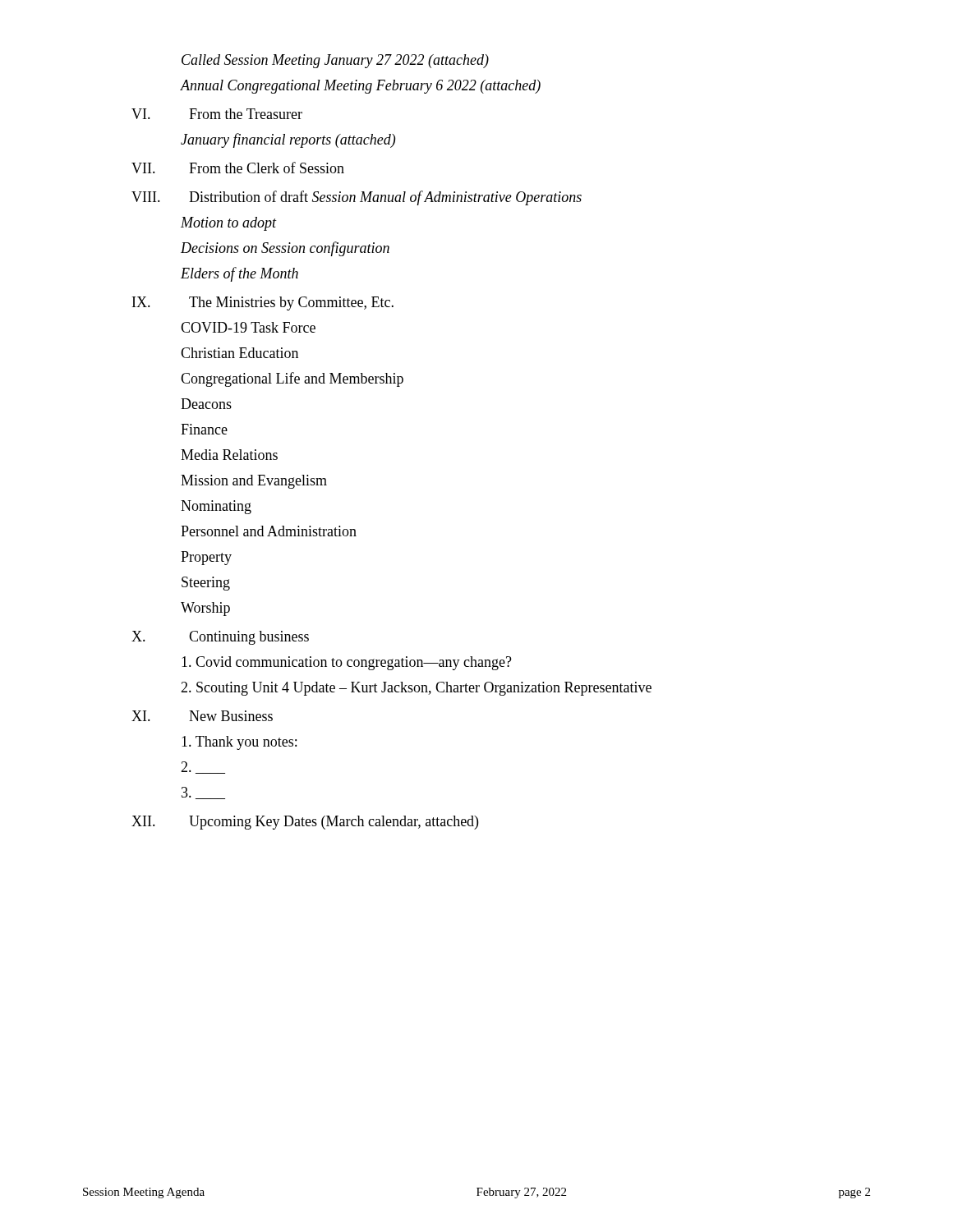This screenshot has width=953, height=1232.
Task: Select the list item with the text "XII. Upcoming Key Dates (March calendar, attached)"
Action: click(x=305, y=823)
